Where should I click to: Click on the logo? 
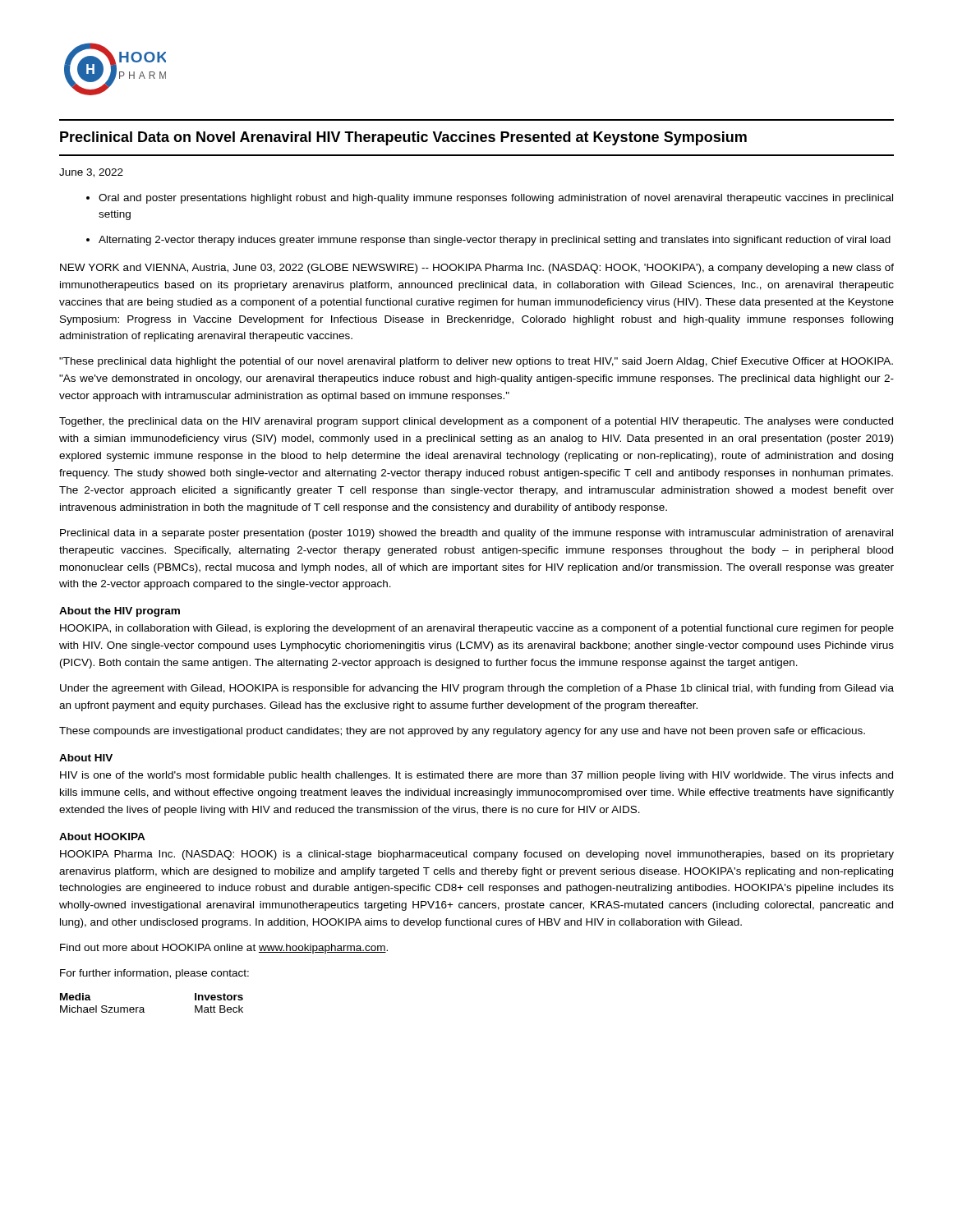point(476,70)
